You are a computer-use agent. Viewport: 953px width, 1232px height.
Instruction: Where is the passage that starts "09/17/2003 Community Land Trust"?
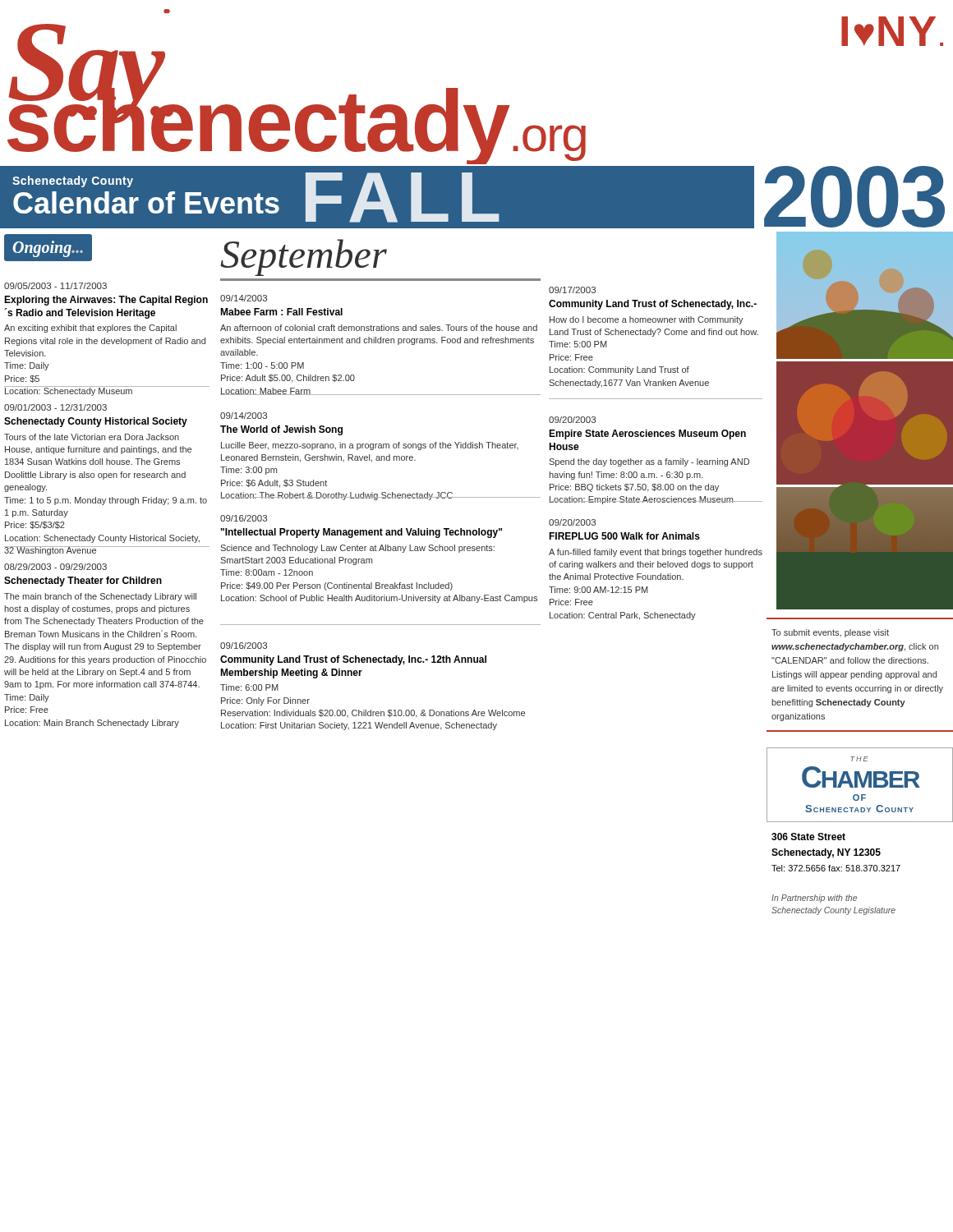pyautogui.click(x=656, y=336)
